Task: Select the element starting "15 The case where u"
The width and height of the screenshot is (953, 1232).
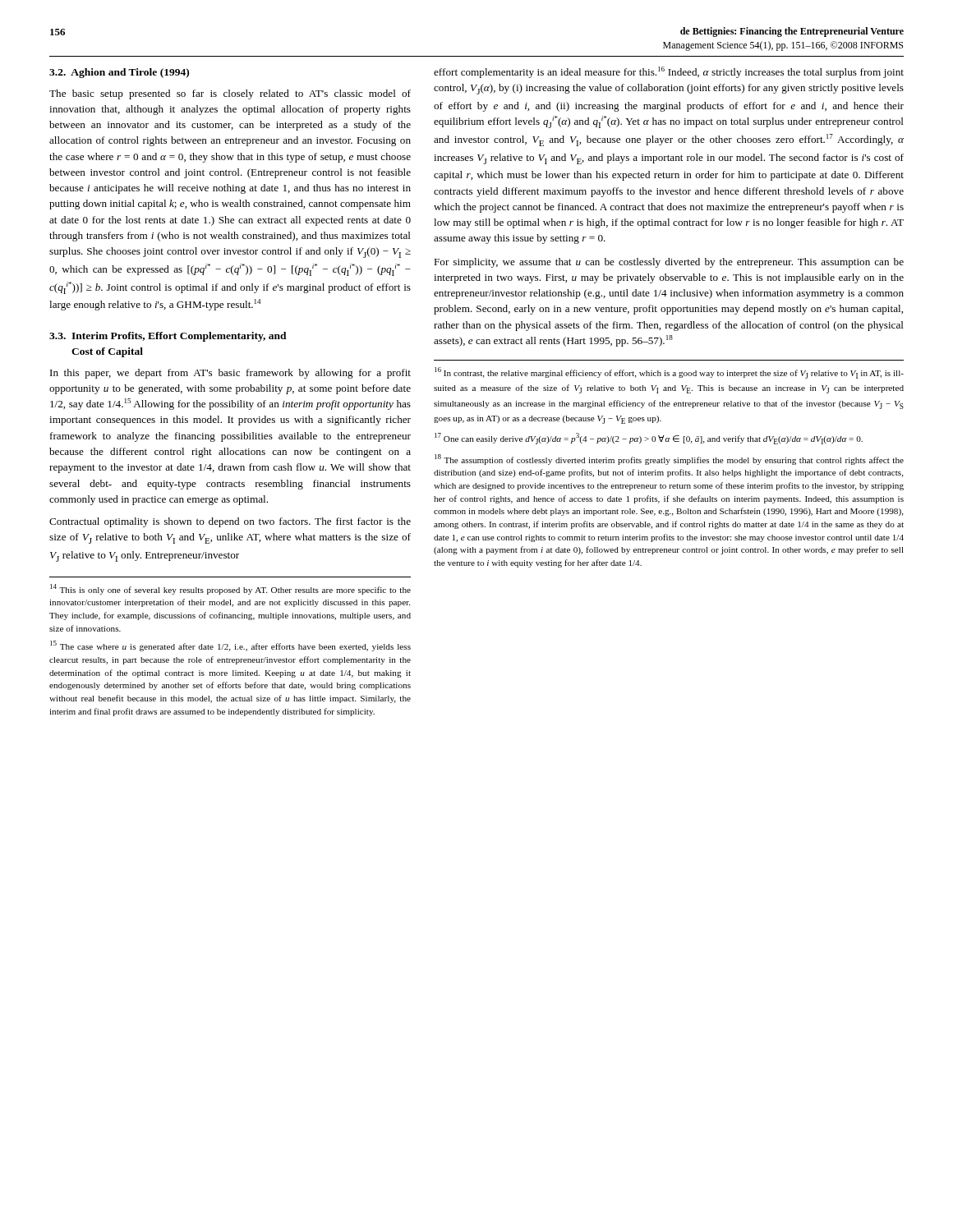Action: click(230, 679)
